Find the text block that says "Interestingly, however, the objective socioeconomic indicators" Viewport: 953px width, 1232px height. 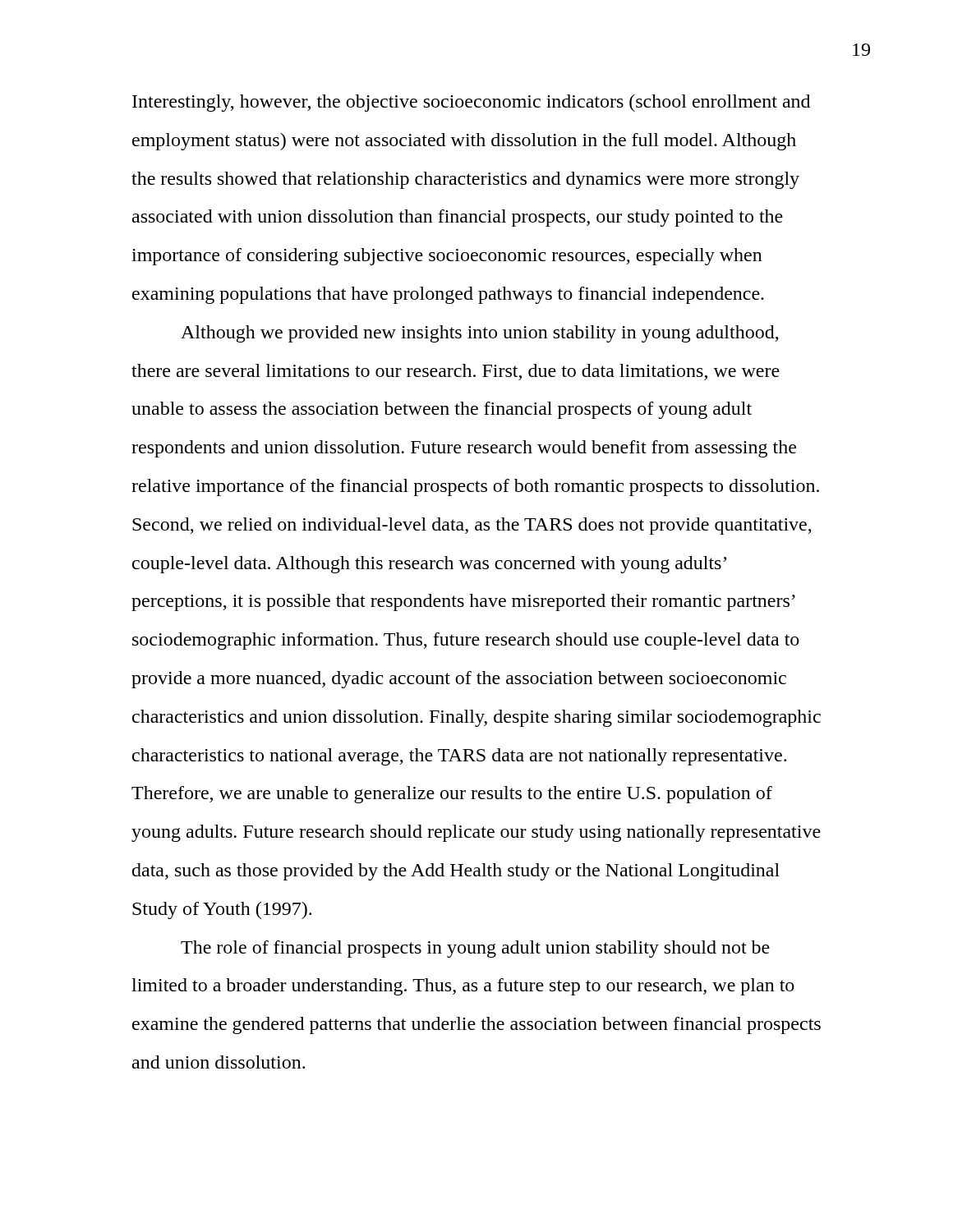[471, 103]
